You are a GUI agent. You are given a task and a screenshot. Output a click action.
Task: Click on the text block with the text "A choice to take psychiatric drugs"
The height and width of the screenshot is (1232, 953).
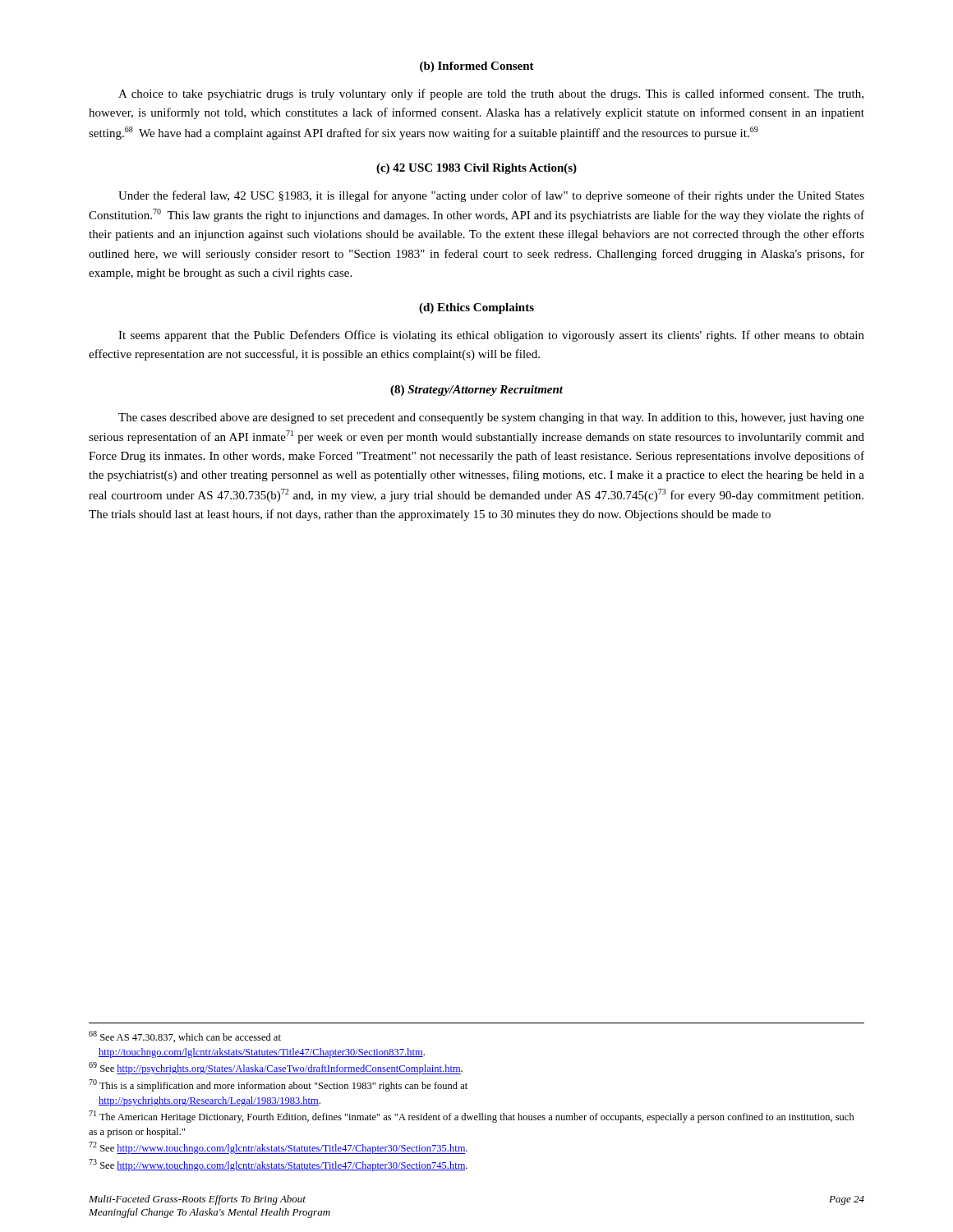click(x=476, y=114)
